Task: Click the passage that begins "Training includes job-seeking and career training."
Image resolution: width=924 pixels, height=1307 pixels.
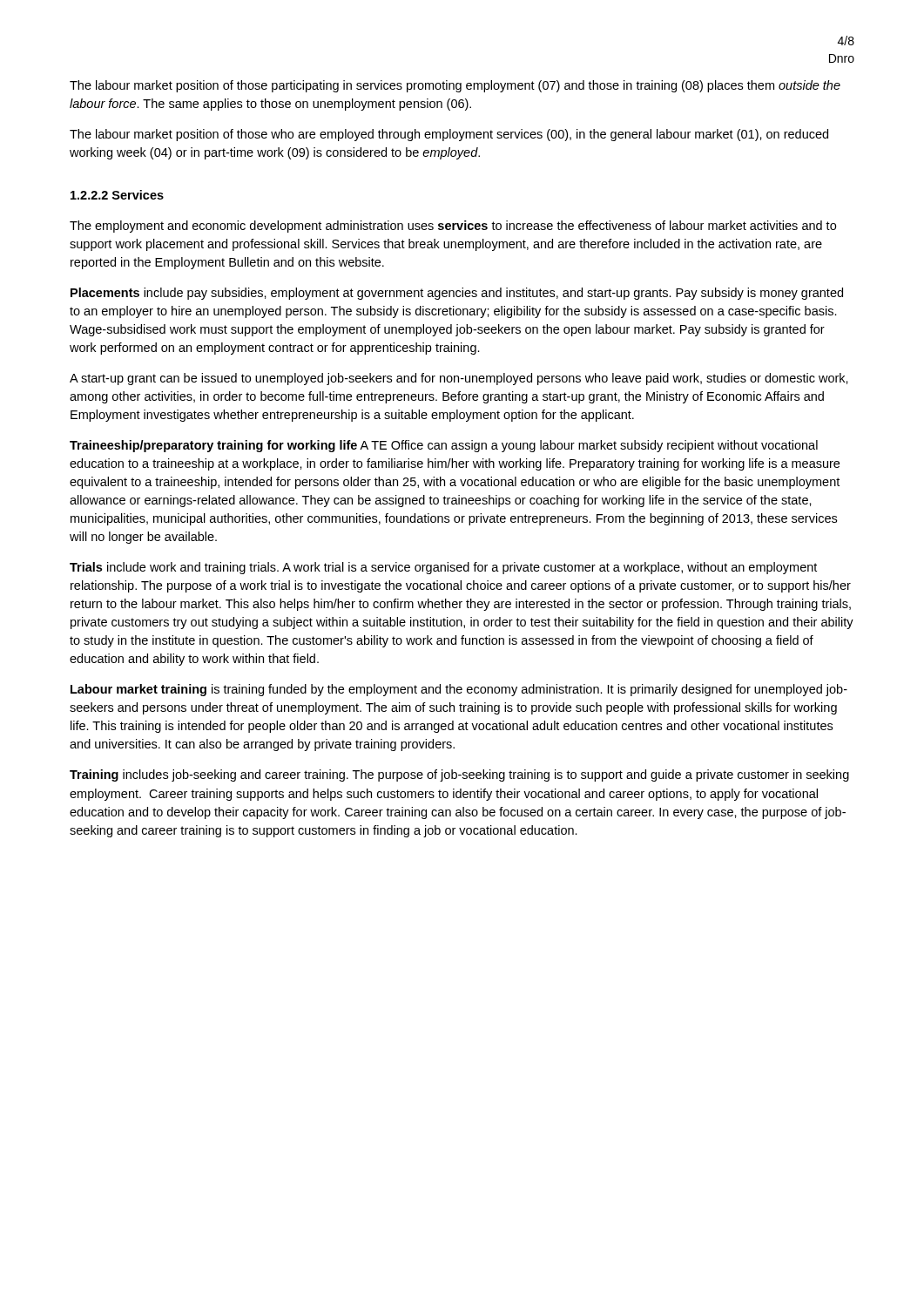Action: pos(460,803)
